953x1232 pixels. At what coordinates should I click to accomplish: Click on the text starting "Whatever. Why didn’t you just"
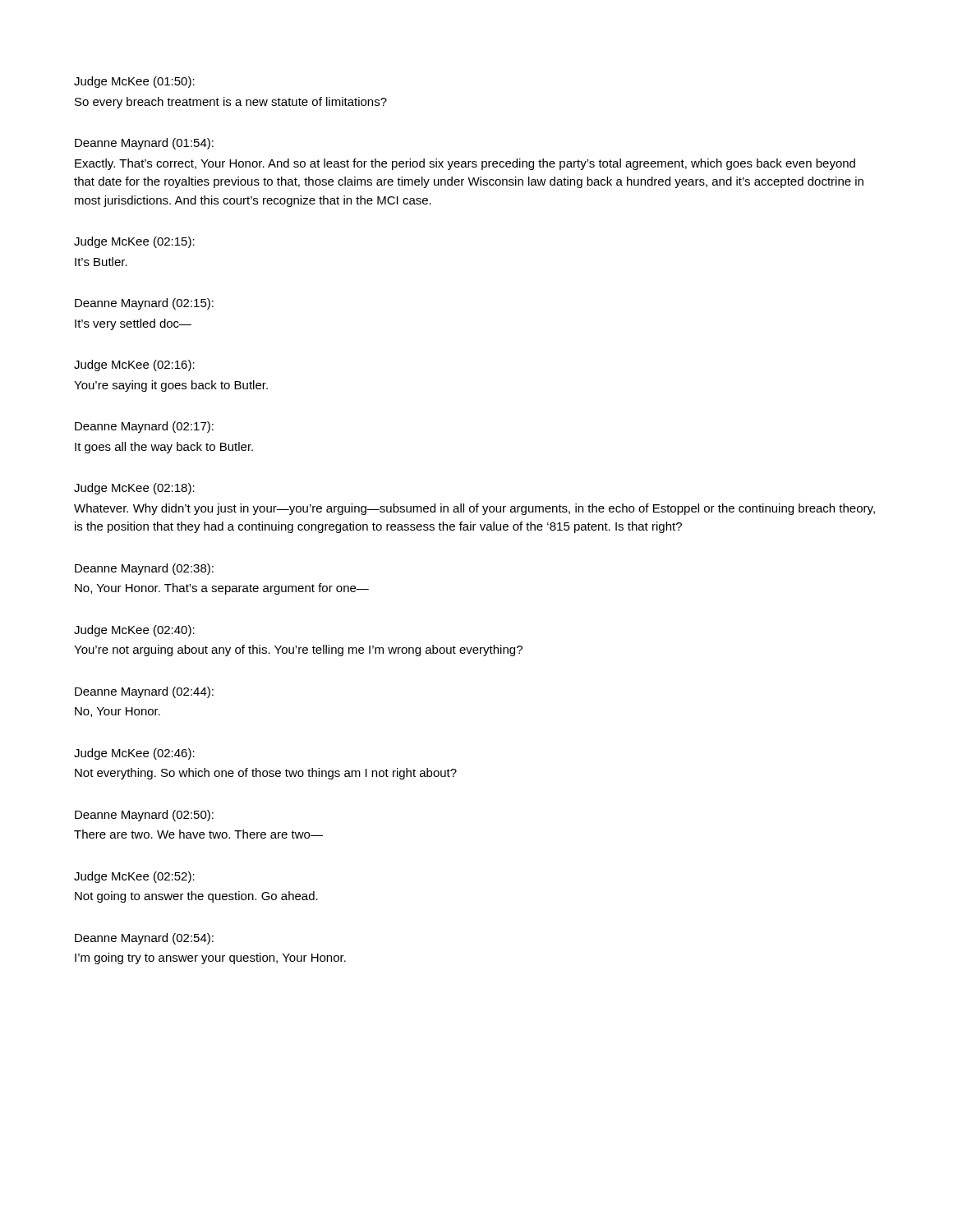475,517
